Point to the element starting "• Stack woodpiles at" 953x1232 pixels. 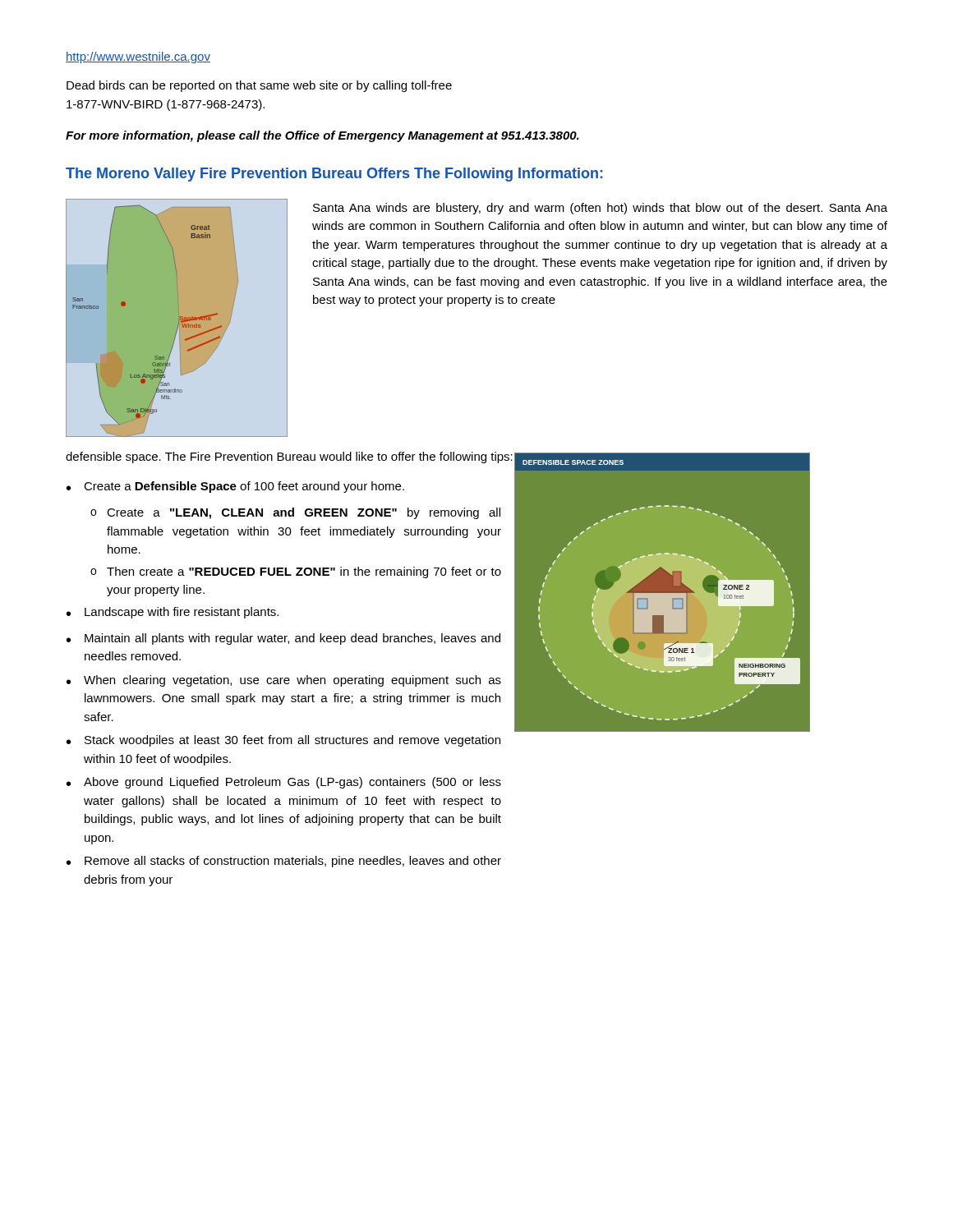[x=283, y=749]
